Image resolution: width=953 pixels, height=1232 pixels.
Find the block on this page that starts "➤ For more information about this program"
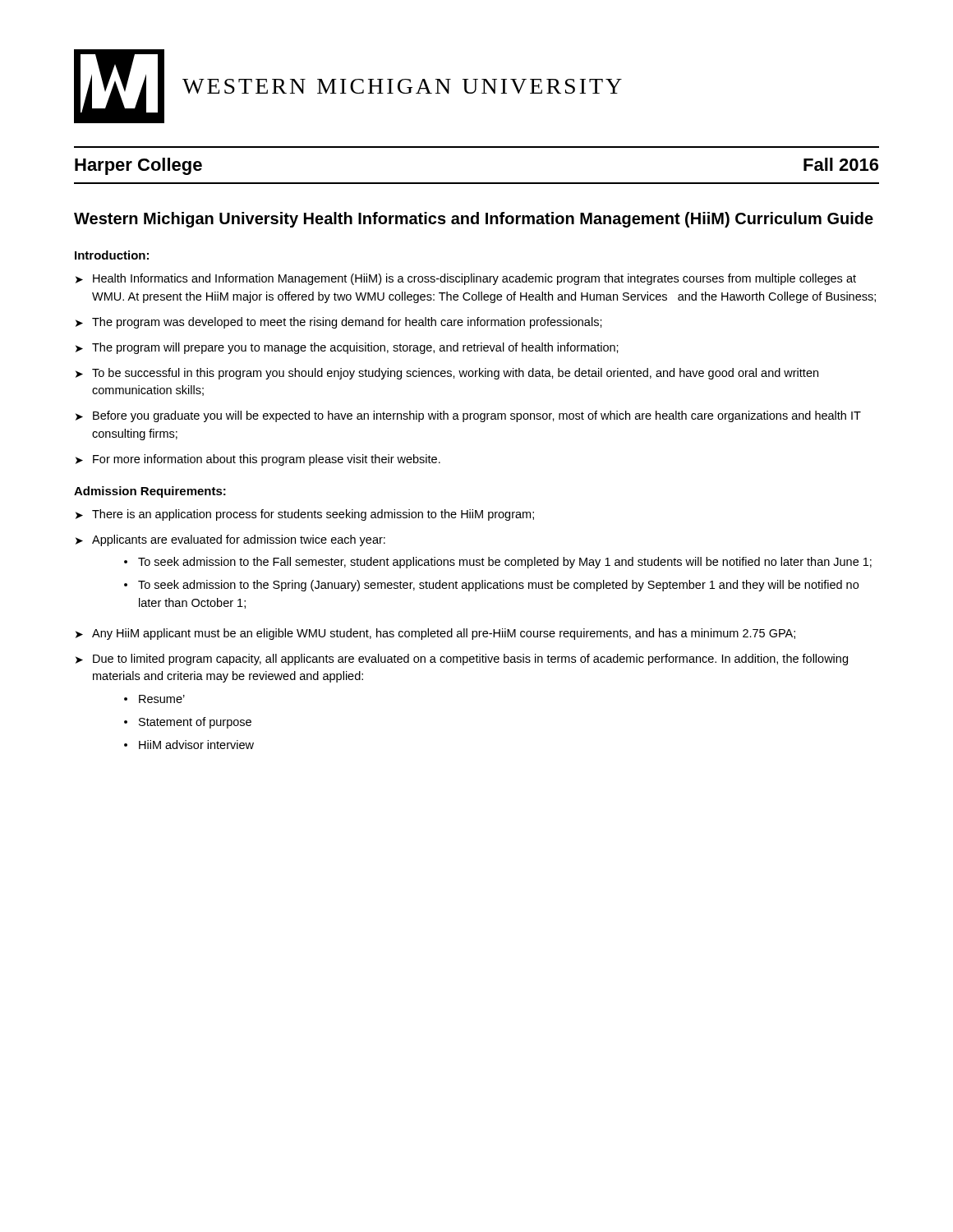[258, 460]
